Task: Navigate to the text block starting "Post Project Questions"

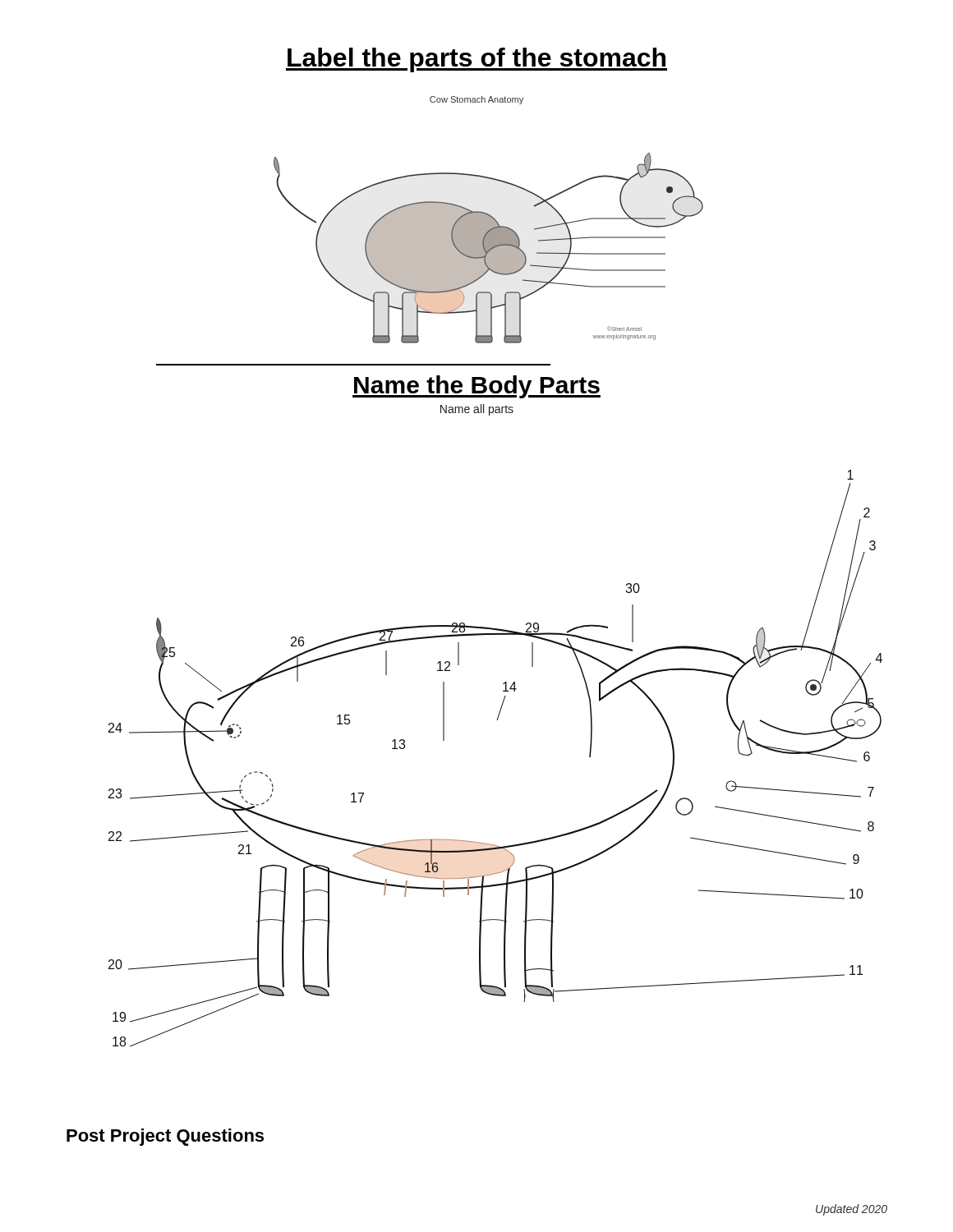Action: point(165,1136)
